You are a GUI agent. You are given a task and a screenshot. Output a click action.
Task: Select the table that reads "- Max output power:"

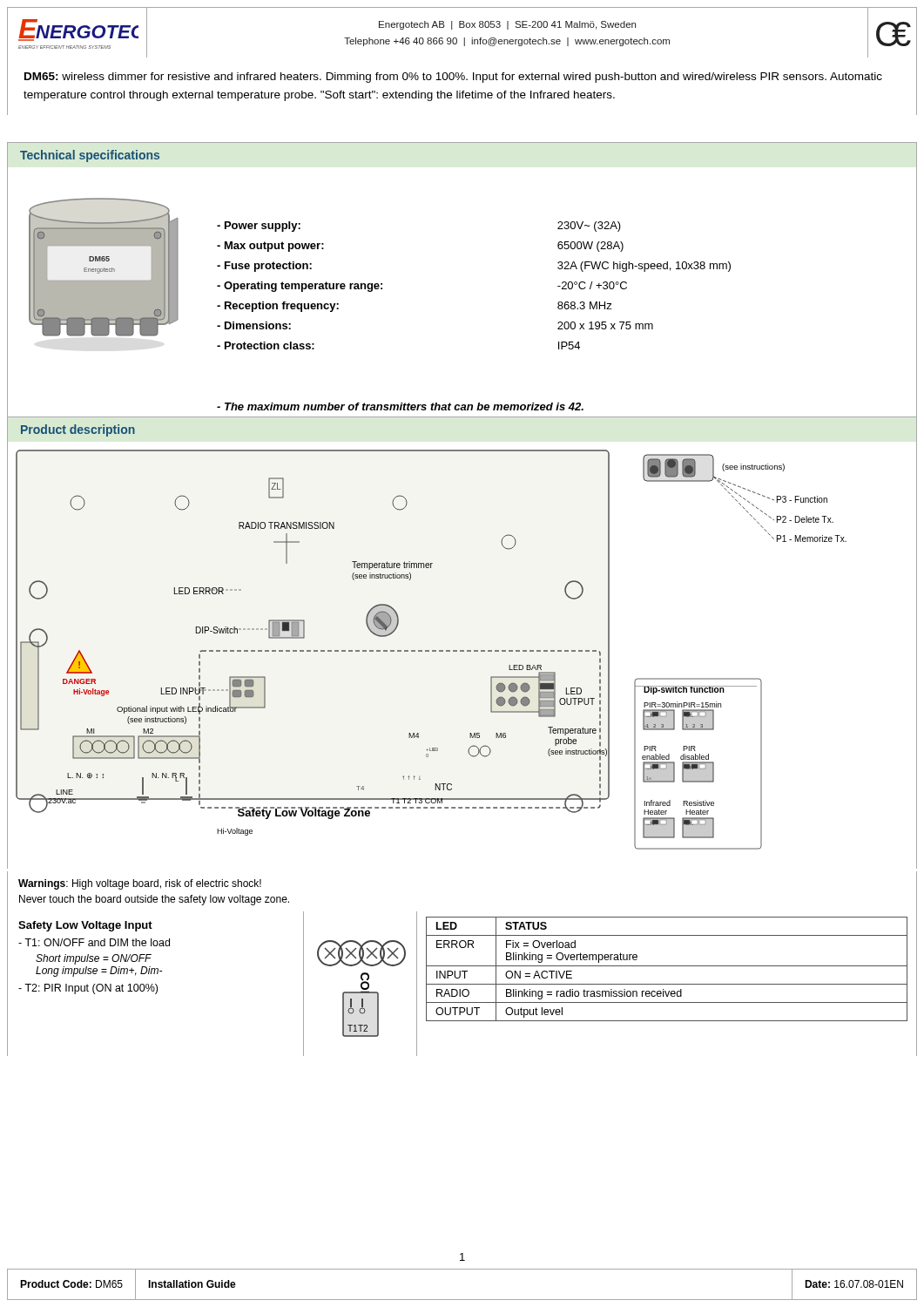[x=558, y=285]
